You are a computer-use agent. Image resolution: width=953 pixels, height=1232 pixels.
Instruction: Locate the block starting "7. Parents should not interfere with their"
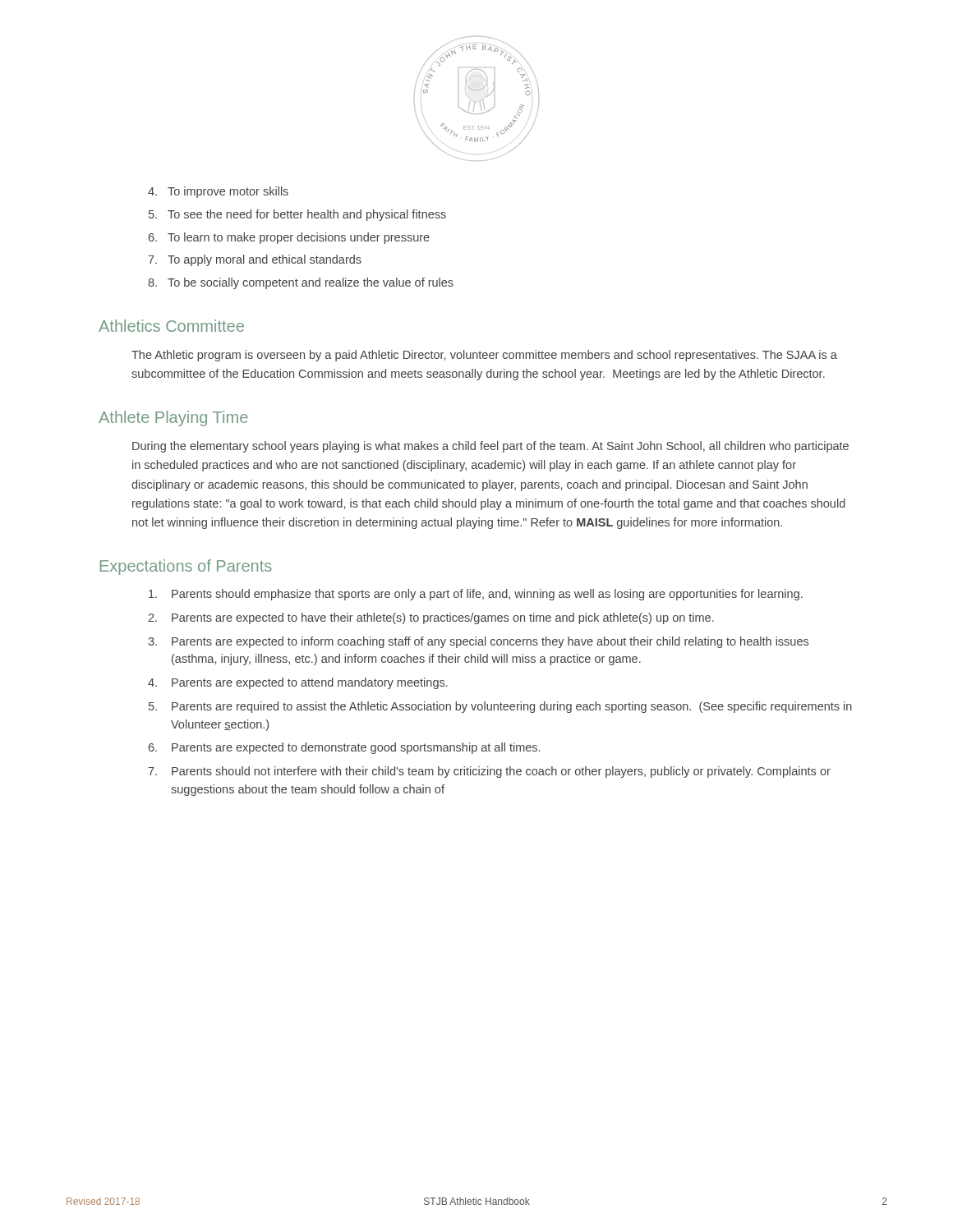pyautogui.click(x=501, y=781)
